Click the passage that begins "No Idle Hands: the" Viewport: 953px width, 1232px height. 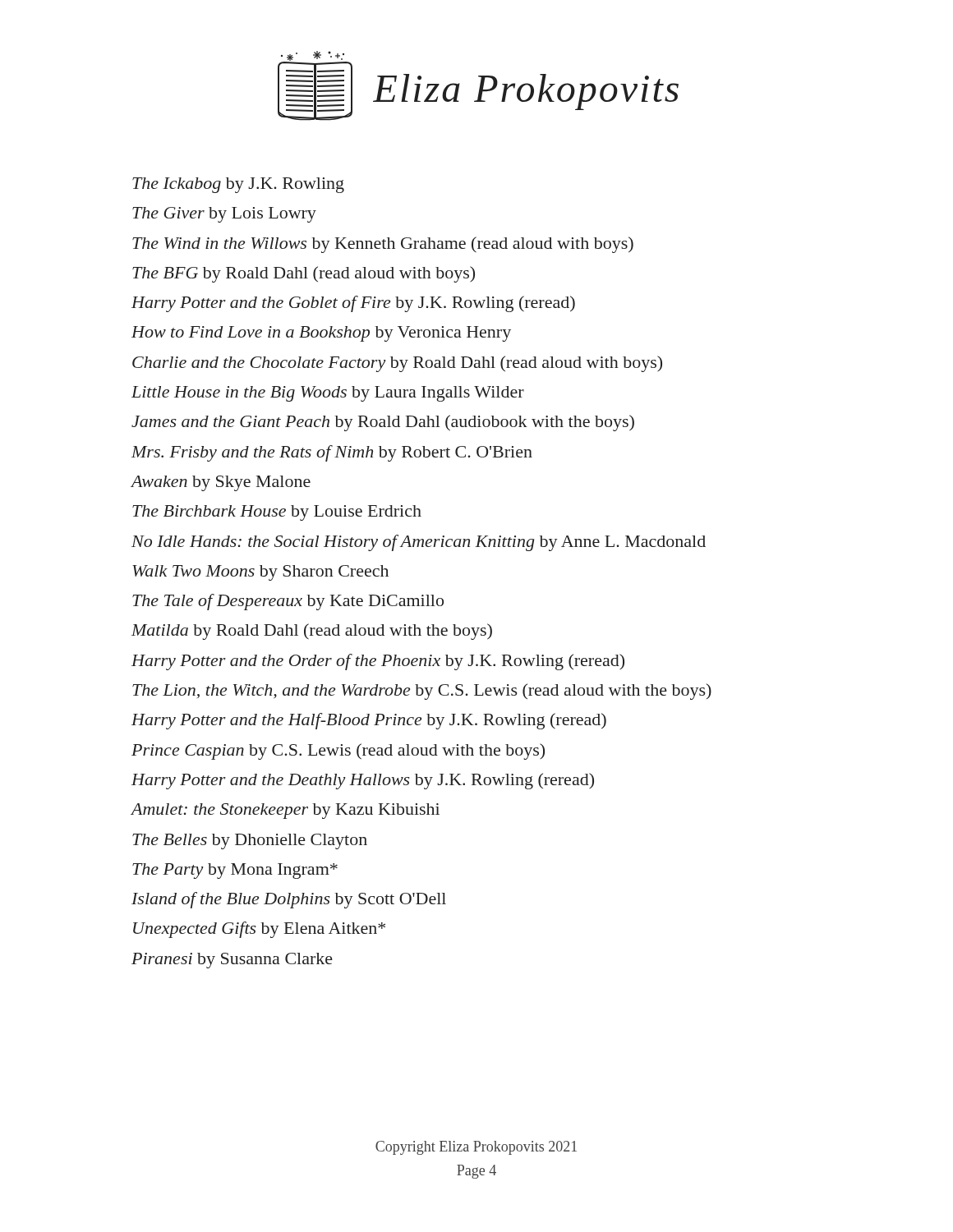tap(419, 540)
